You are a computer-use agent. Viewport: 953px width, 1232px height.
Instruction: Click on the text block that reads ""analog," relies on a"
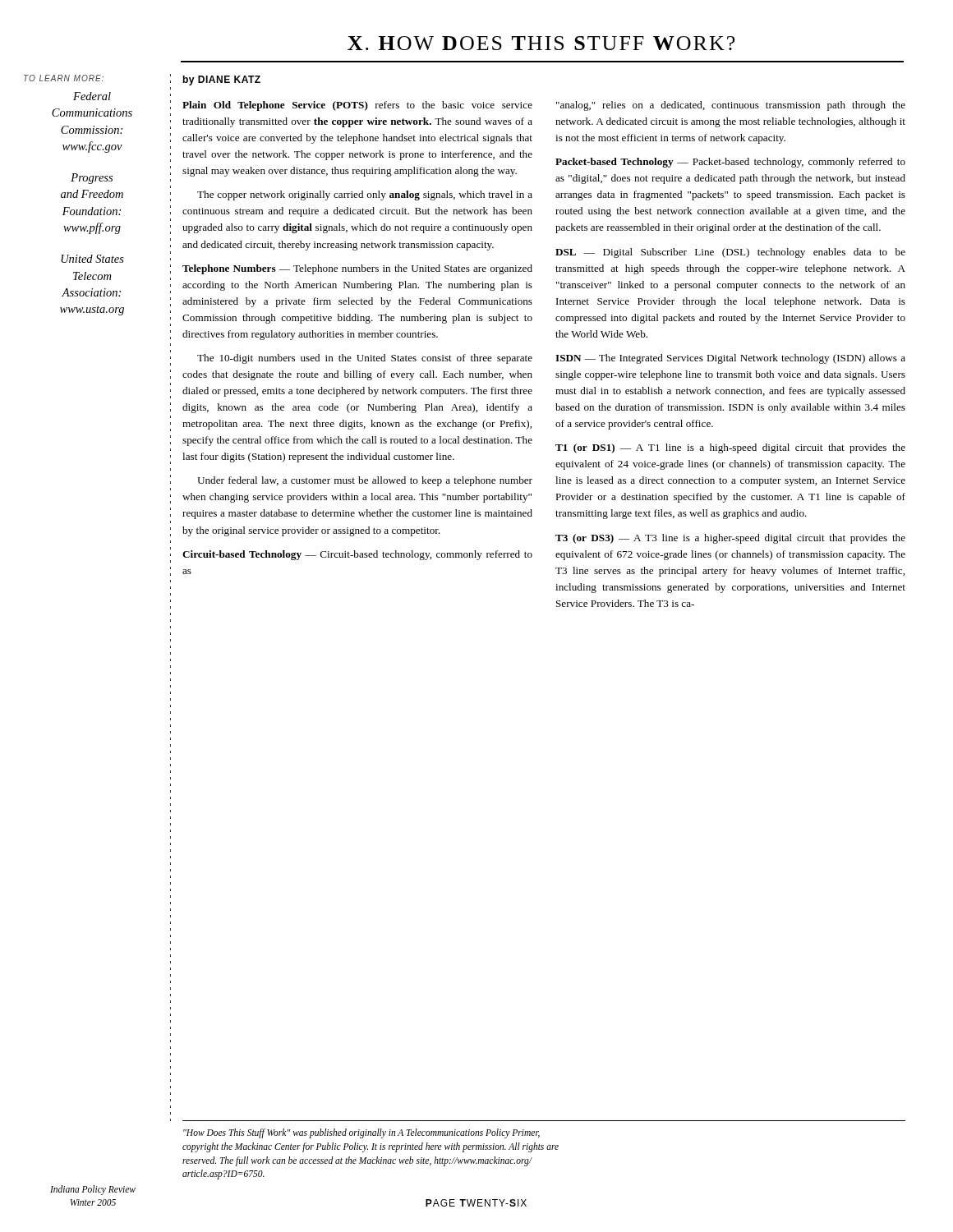pyautogui.click(x=730, y=354)
